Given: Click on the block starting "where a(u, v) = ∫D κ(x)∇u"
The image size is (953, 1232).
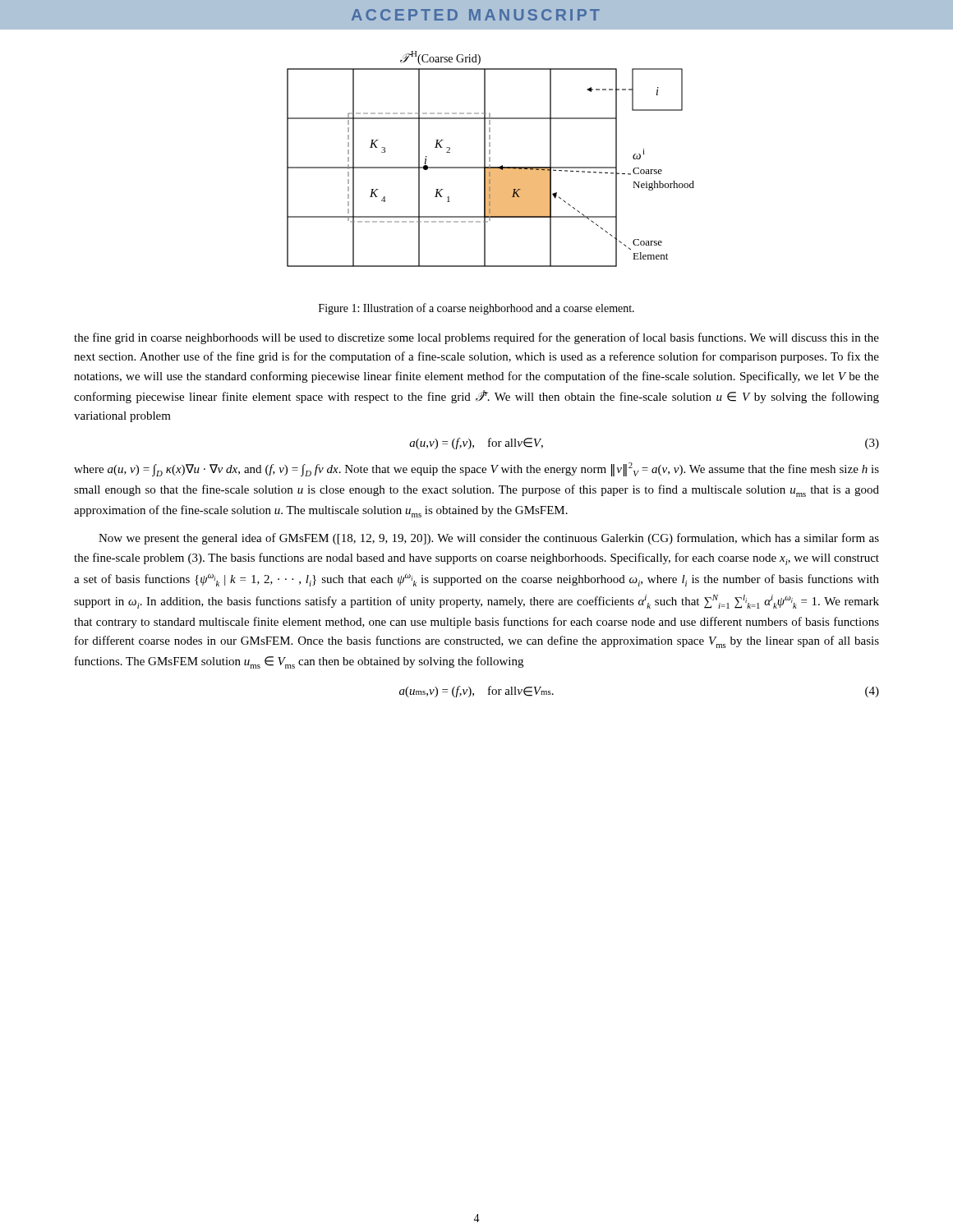Looking at the screenshot, I should pos(476,489).
